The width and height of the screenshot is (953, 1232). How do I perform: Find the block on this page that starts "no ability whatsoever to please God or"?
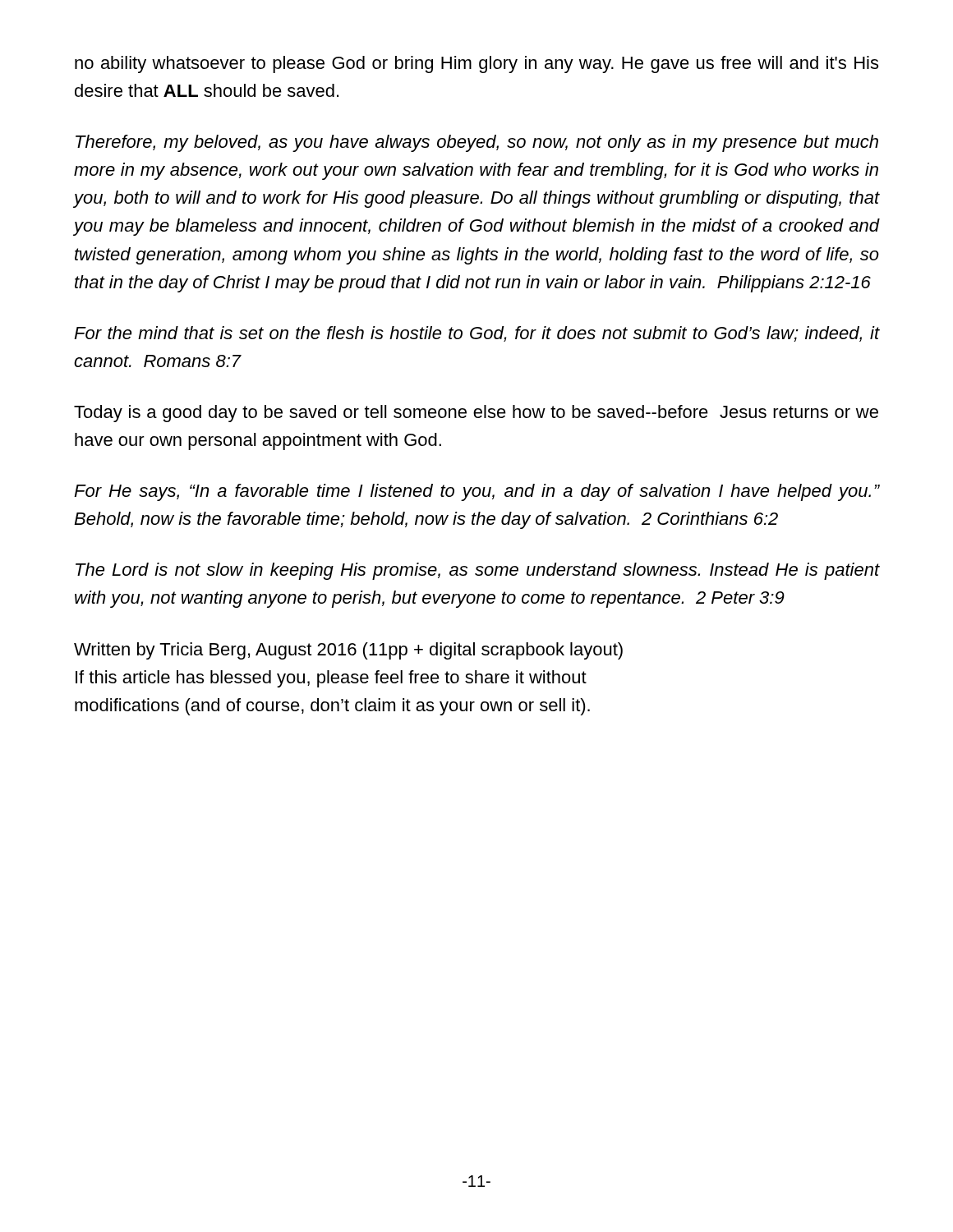click(x=476, y=77)
